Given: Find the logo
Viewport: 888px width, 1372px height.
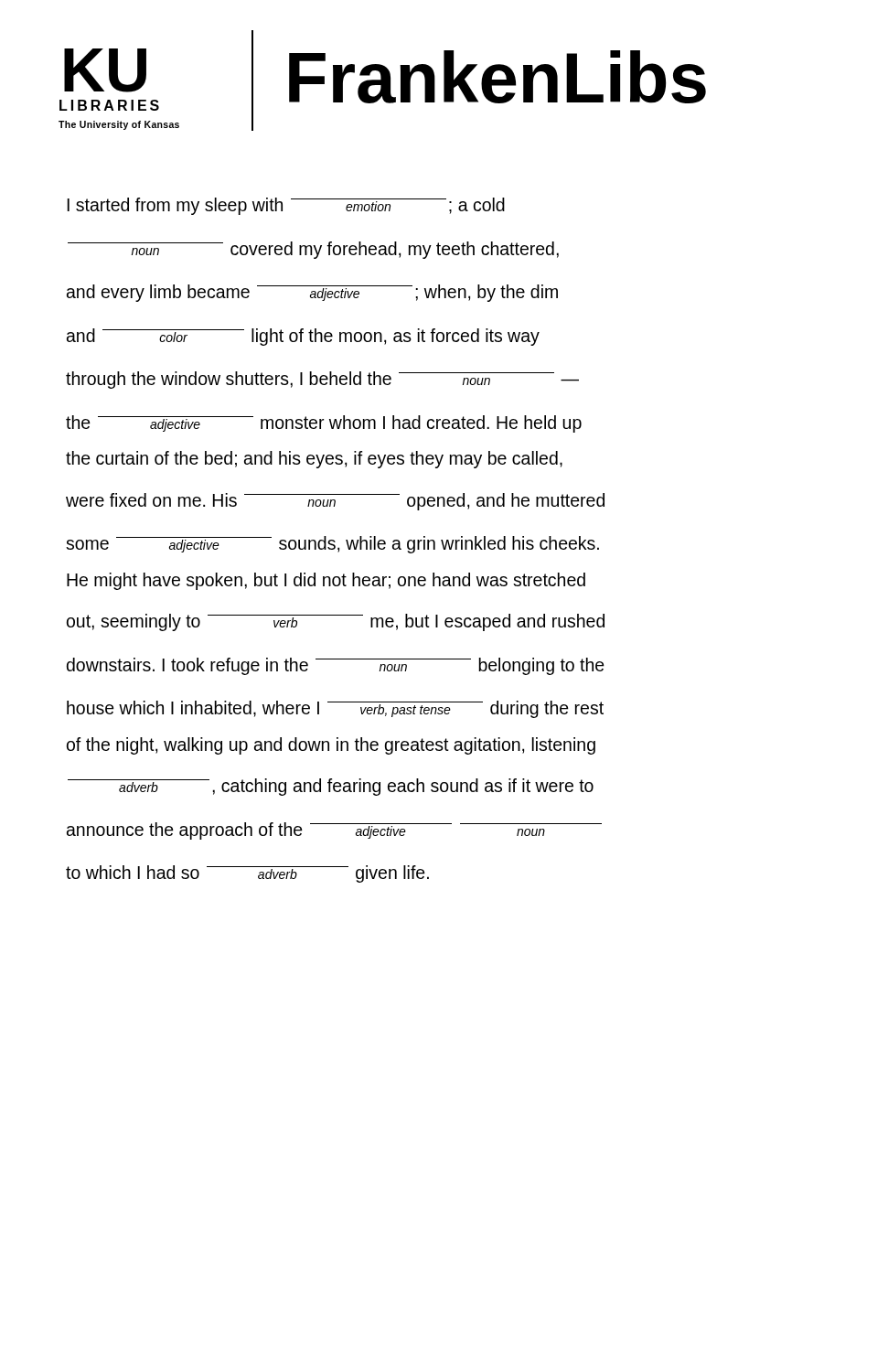Looking at the screenshot, I should click(x=136, y=81).
